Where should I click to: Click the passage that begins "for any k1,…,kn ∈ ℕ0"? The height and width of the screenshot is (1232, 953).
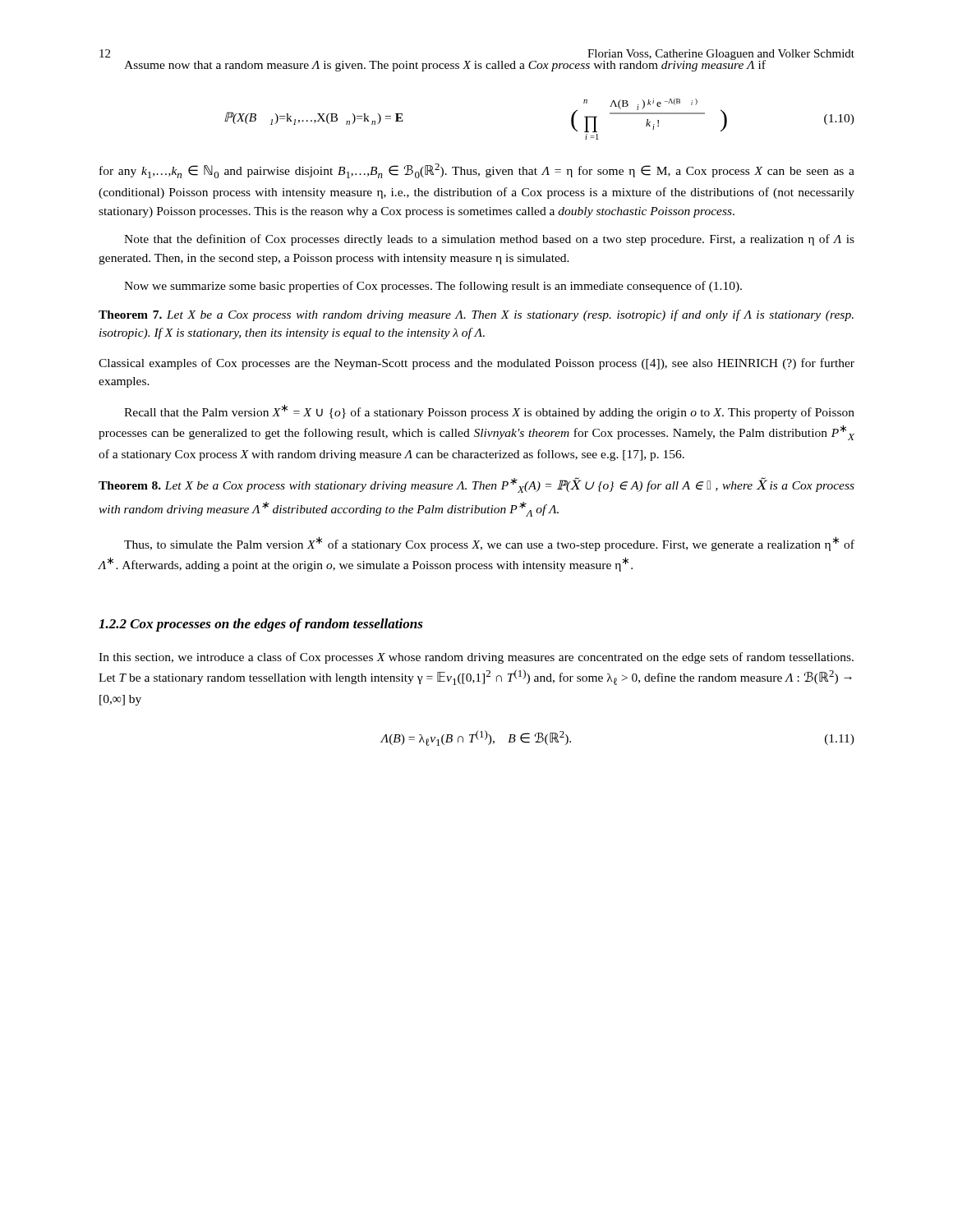point(476,190)
